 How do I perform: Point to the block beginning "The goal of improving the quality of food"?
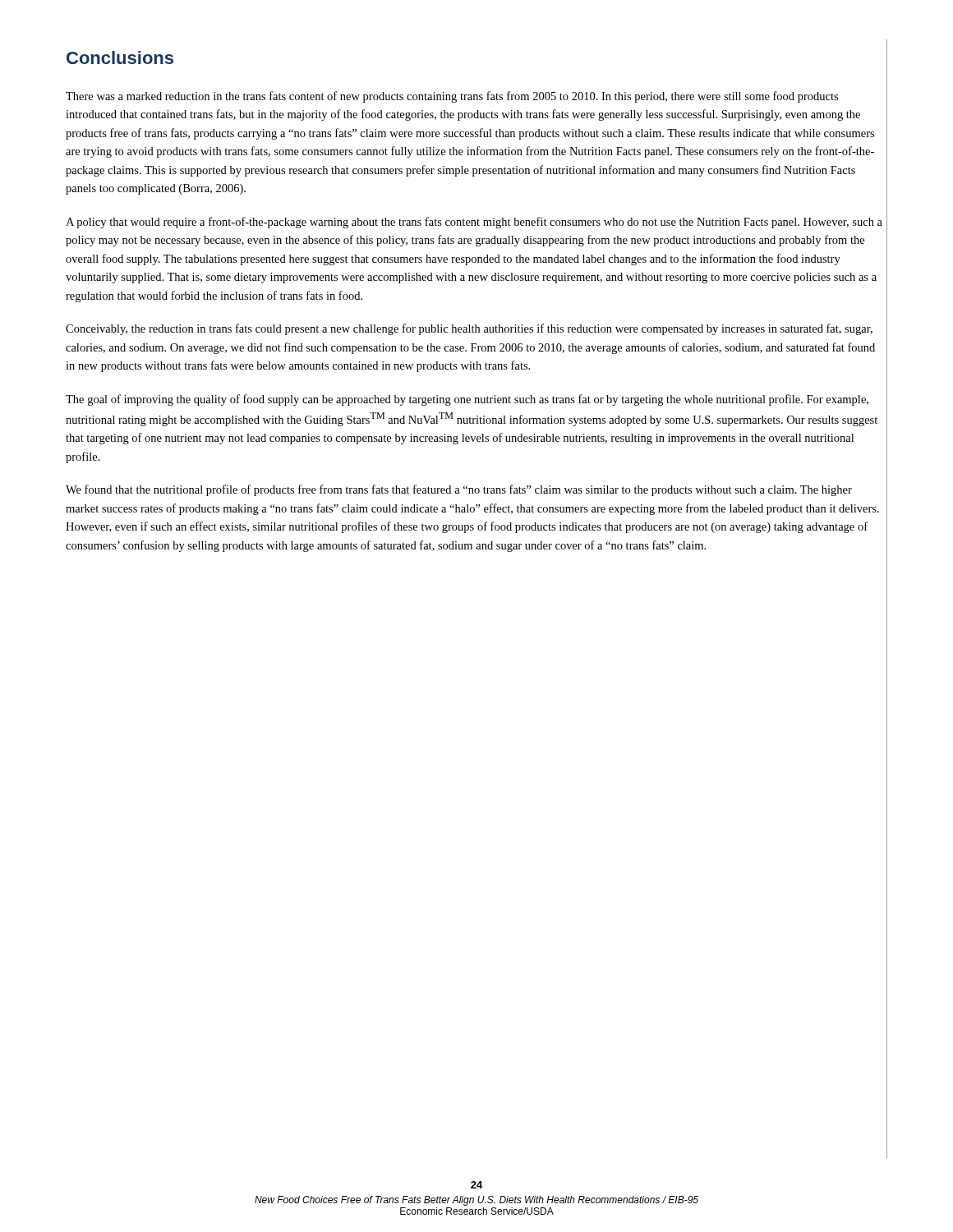pyautogui.click(x=472, y=428)
